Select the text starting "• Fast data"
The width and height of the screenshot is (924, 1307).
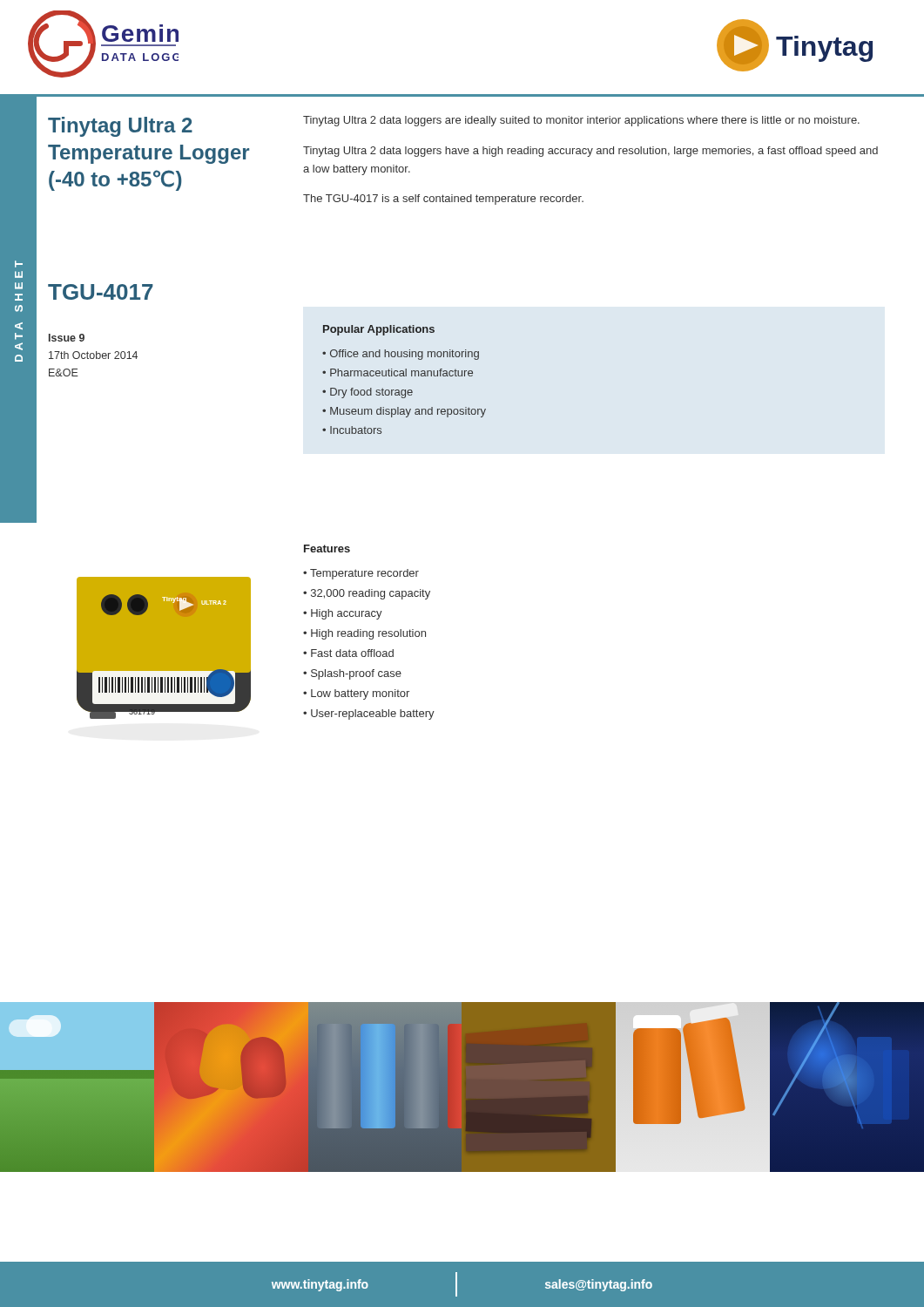349,653
